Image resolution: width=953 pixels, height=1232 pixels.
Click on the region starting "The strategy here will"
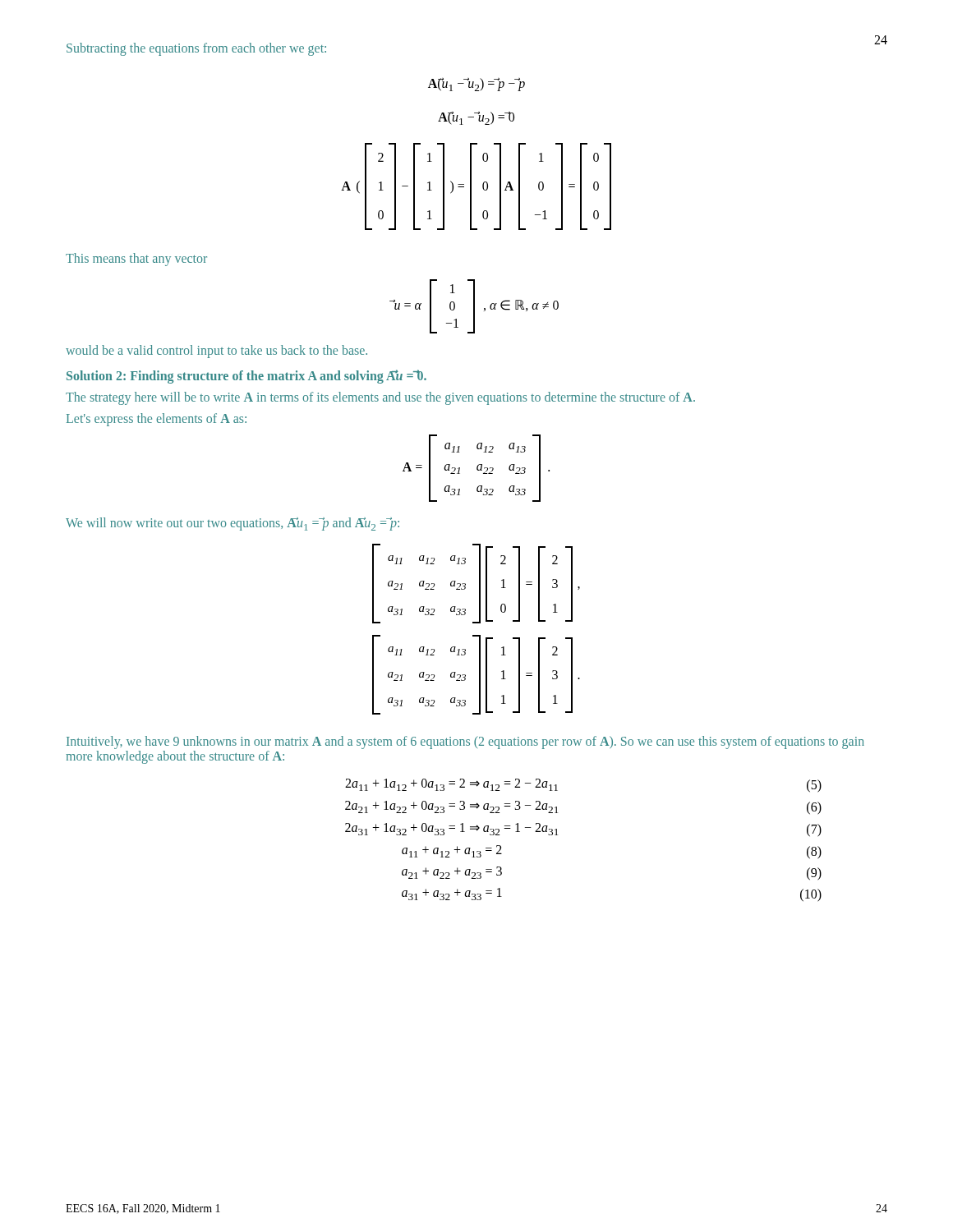coord(381,397)
